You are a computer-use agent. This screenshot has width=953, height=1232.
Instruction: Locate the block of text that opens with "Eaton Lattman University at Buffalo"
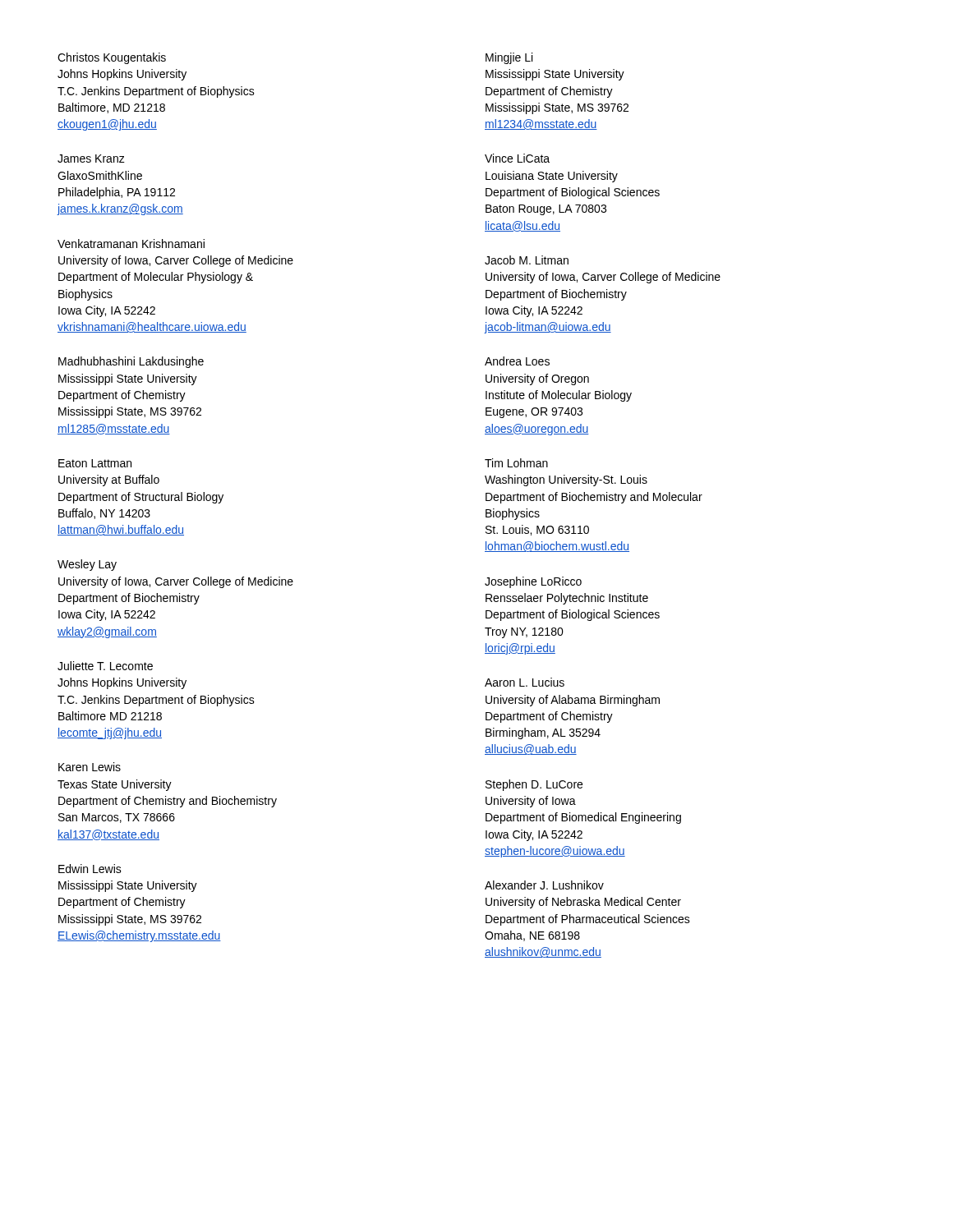click(95, 463)
